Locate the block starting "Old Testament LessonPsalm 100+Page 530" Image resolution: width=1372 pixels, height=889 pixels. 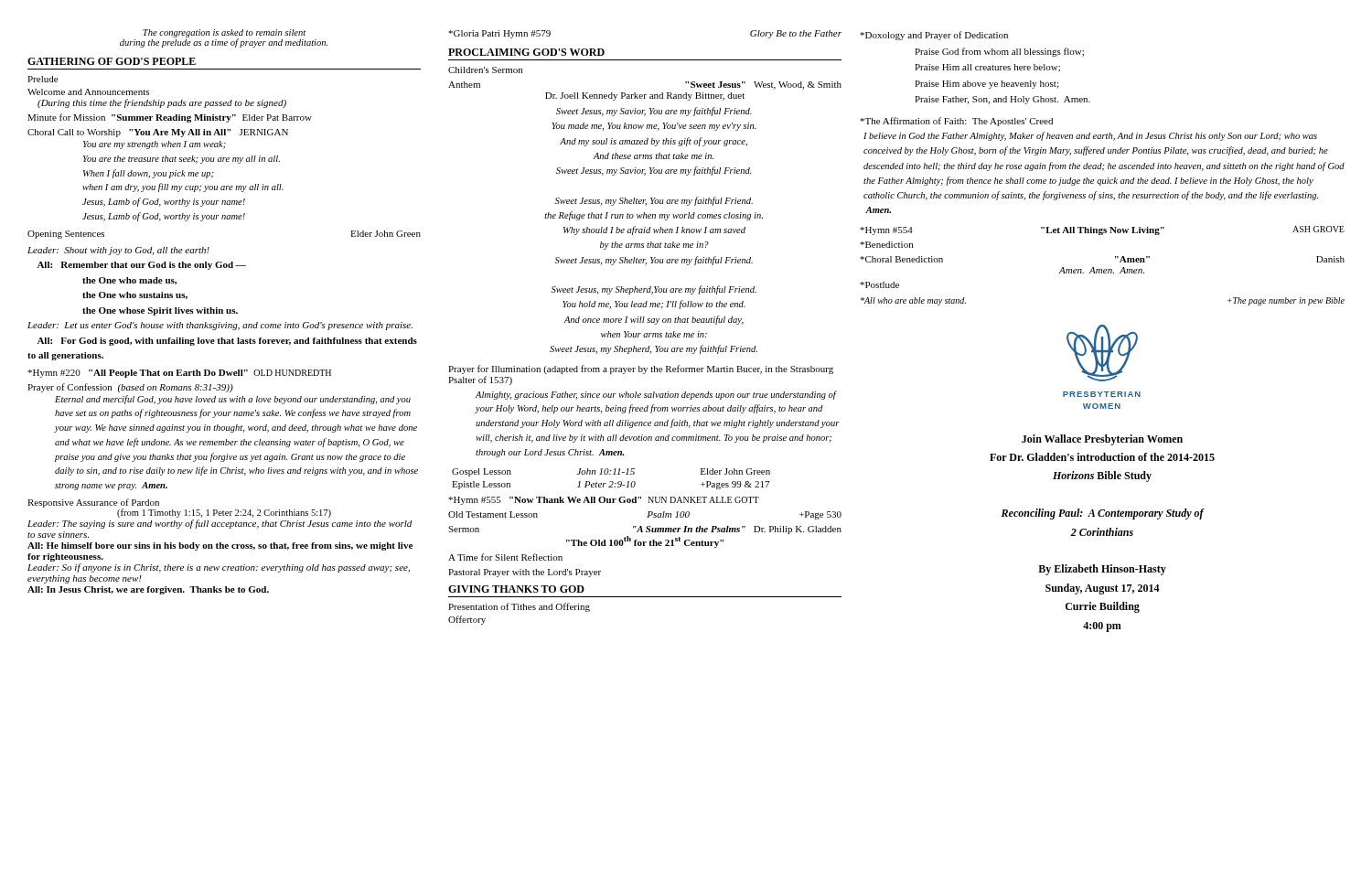(x=645, y=514)
